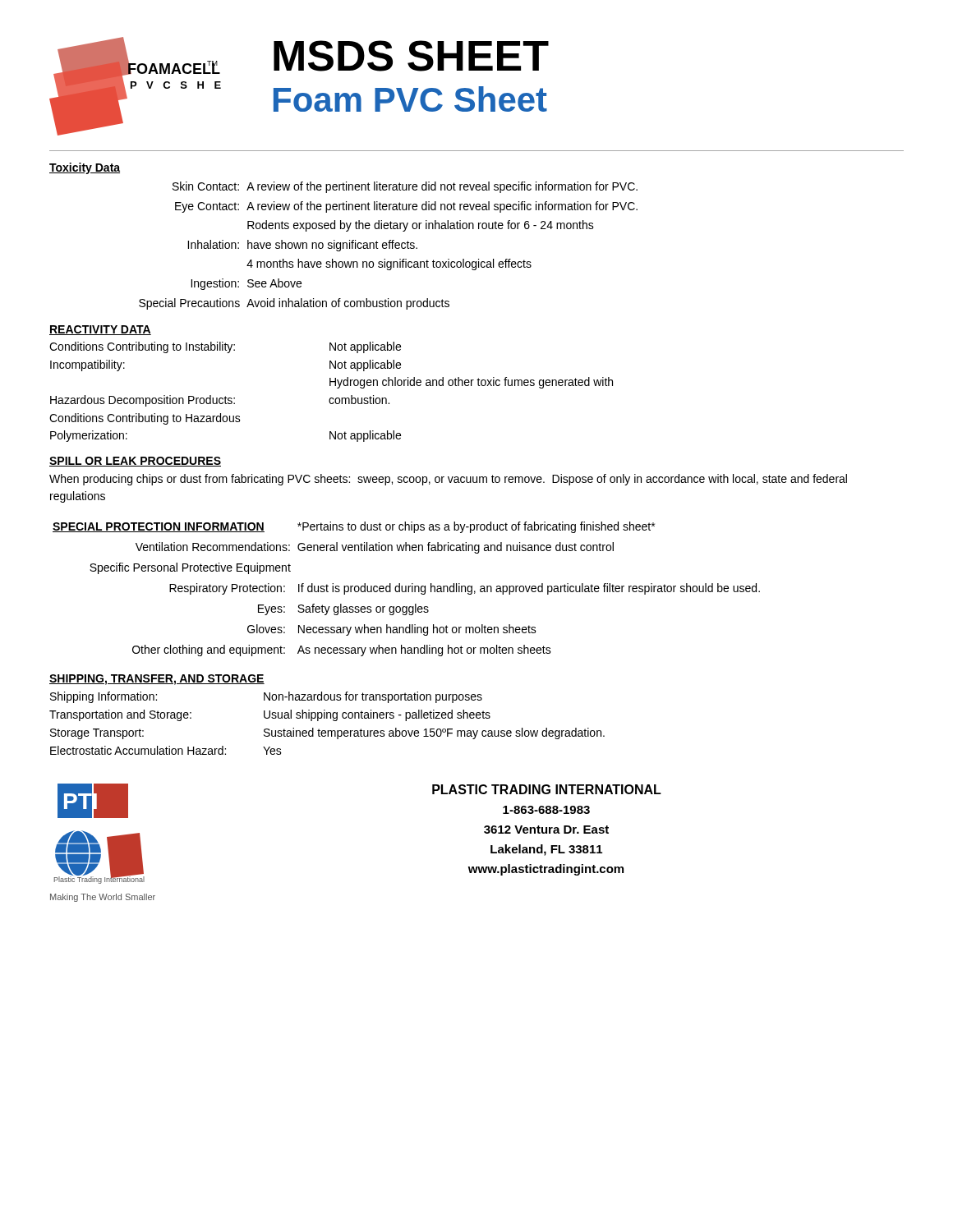Select the text block starting "SPILL OR LEAK PROCEDURES"
953x1232 pixels.
pyautogui.click(x=135, y=461)
